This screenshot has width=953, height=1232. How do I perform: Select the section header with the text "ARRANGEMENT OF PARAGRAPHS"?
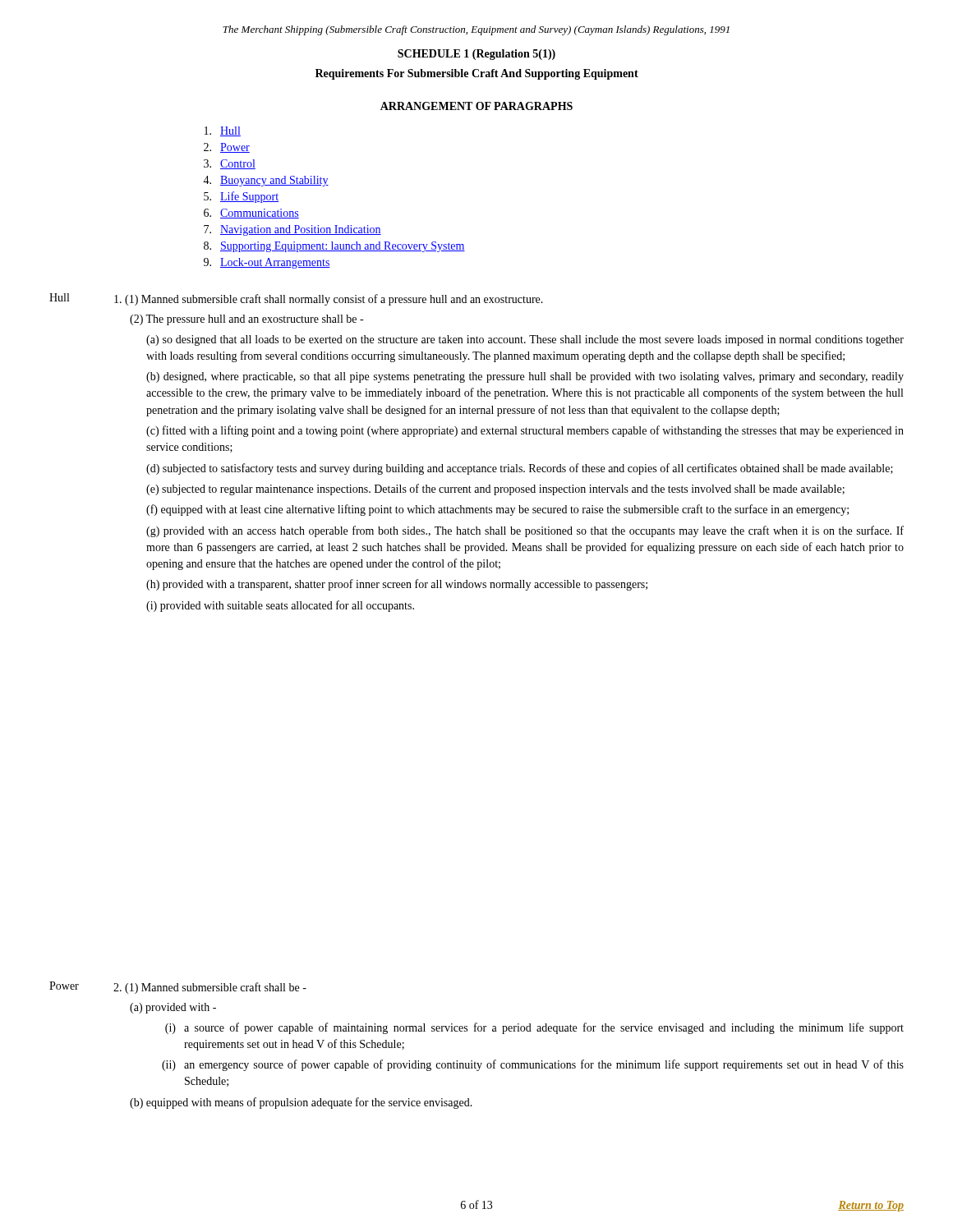click(x=476, y=106)
